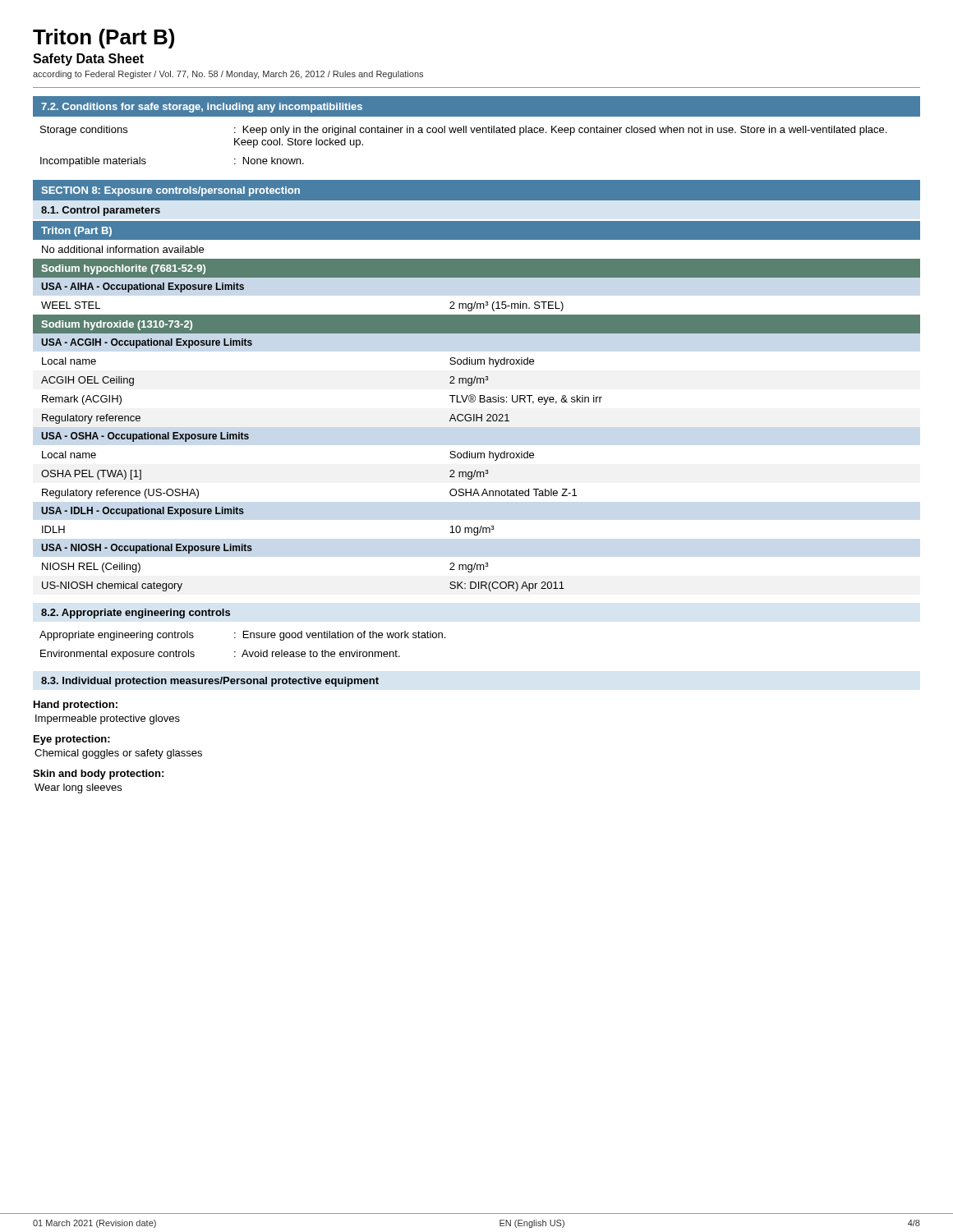
Task: Select the table that reads "SK: DIR(COR) Apr 2011"
Action: coord(476,576)
